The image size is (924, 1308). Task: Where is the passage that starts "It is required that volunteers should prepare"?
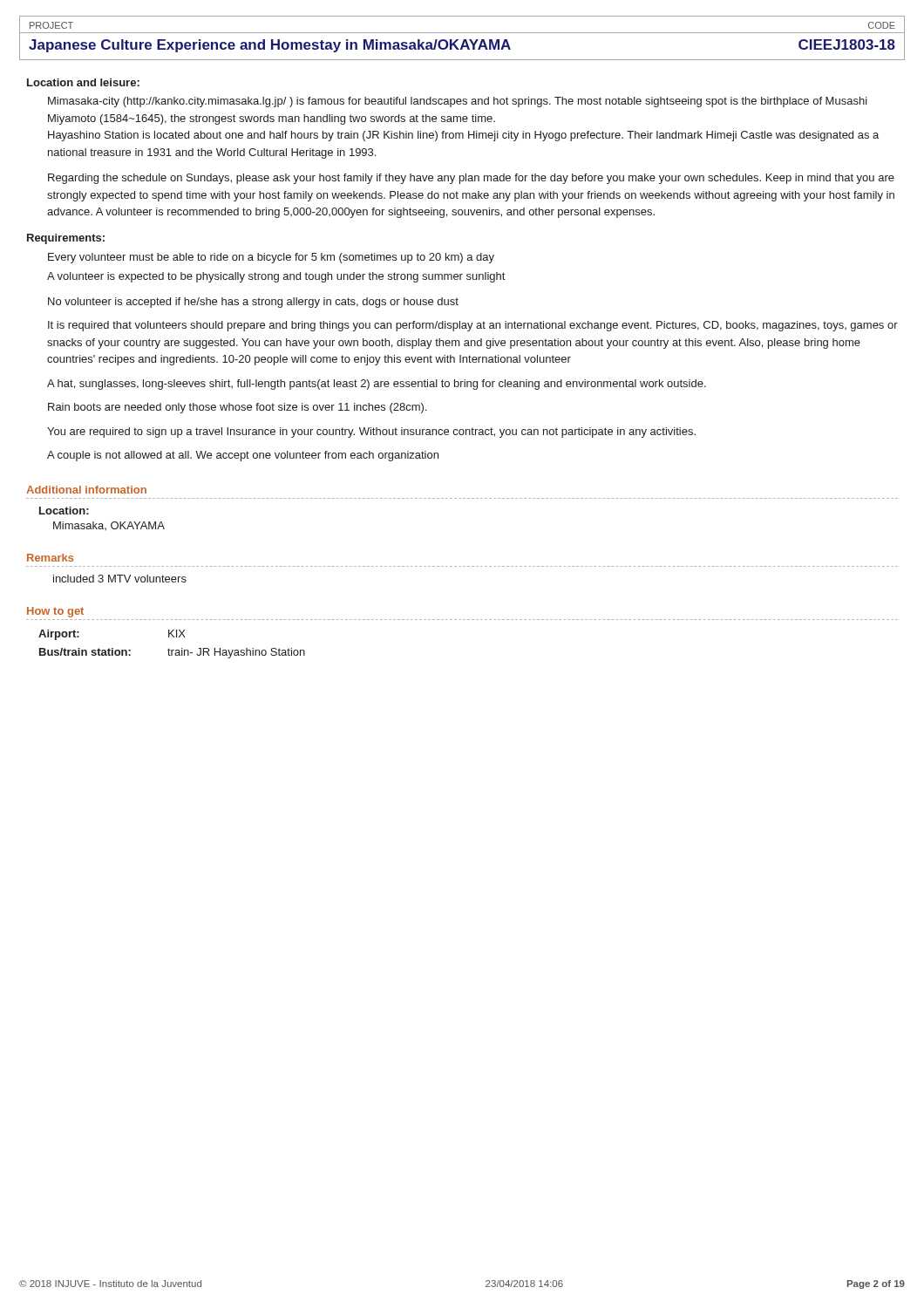click(x=472, y=342)
